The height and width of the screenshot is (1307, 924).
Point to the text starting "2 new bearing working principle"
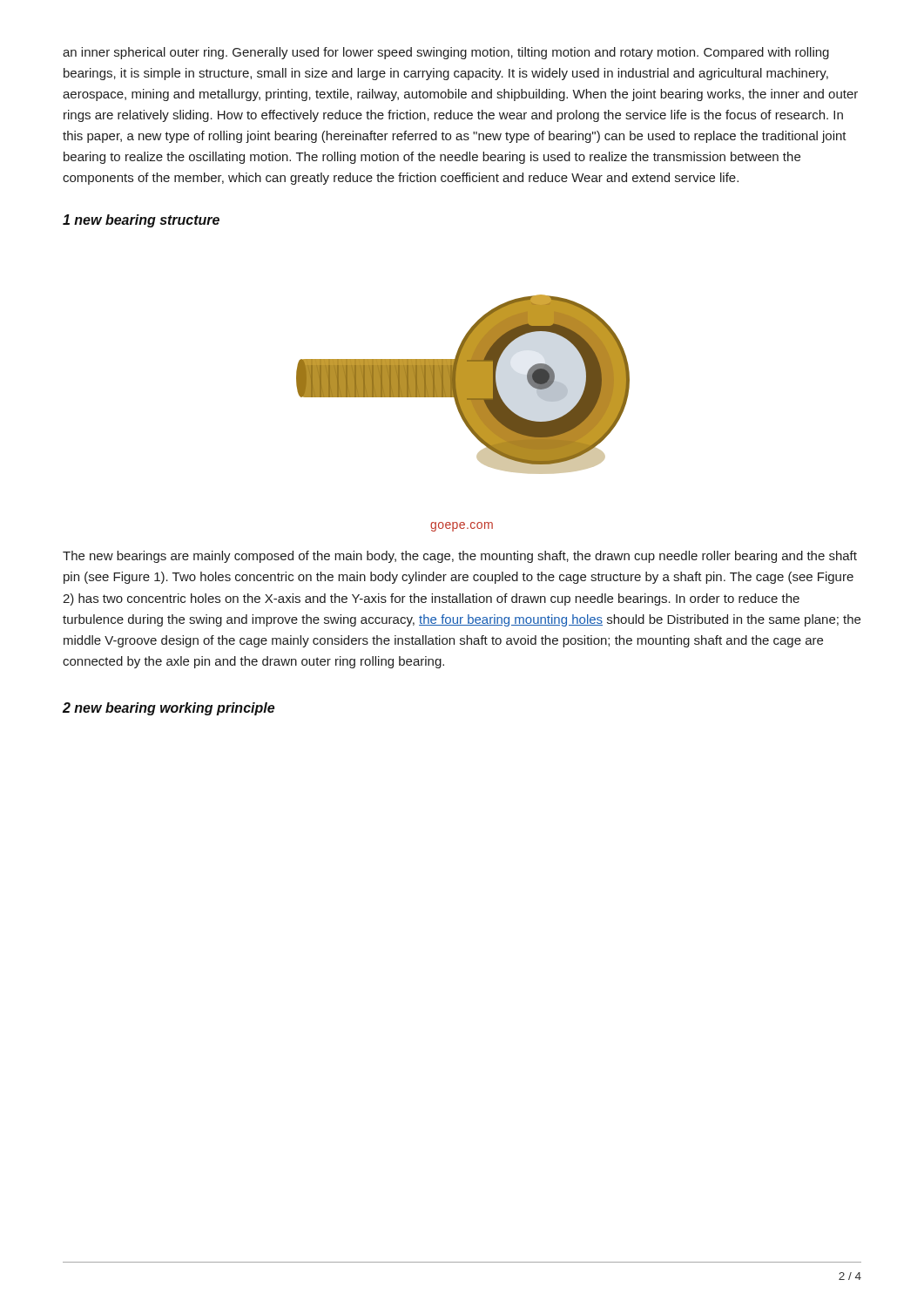pyautogui.click(x=169, y=708)
